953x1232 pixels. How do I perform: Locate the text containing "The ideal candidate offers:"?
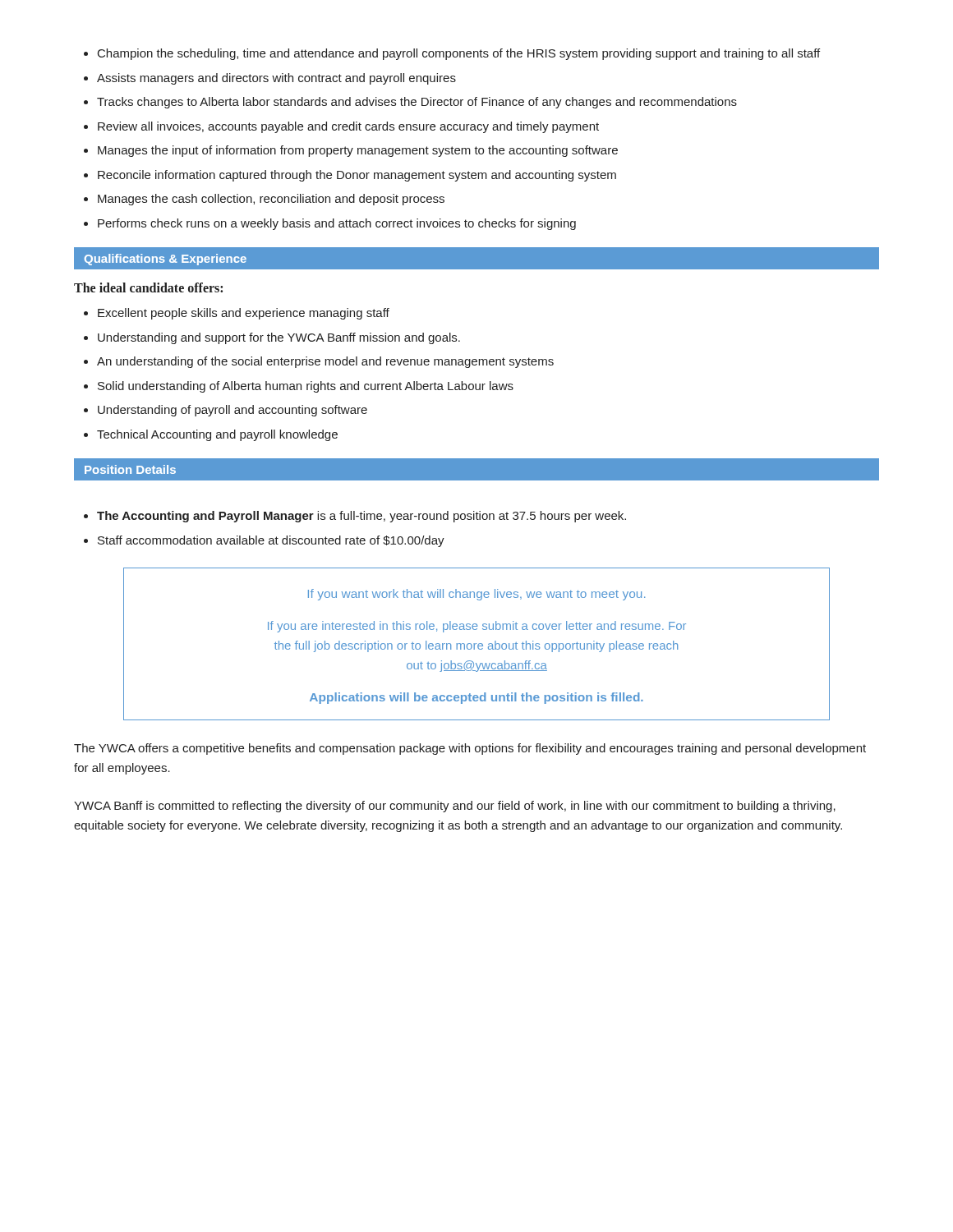pos(148,287)
